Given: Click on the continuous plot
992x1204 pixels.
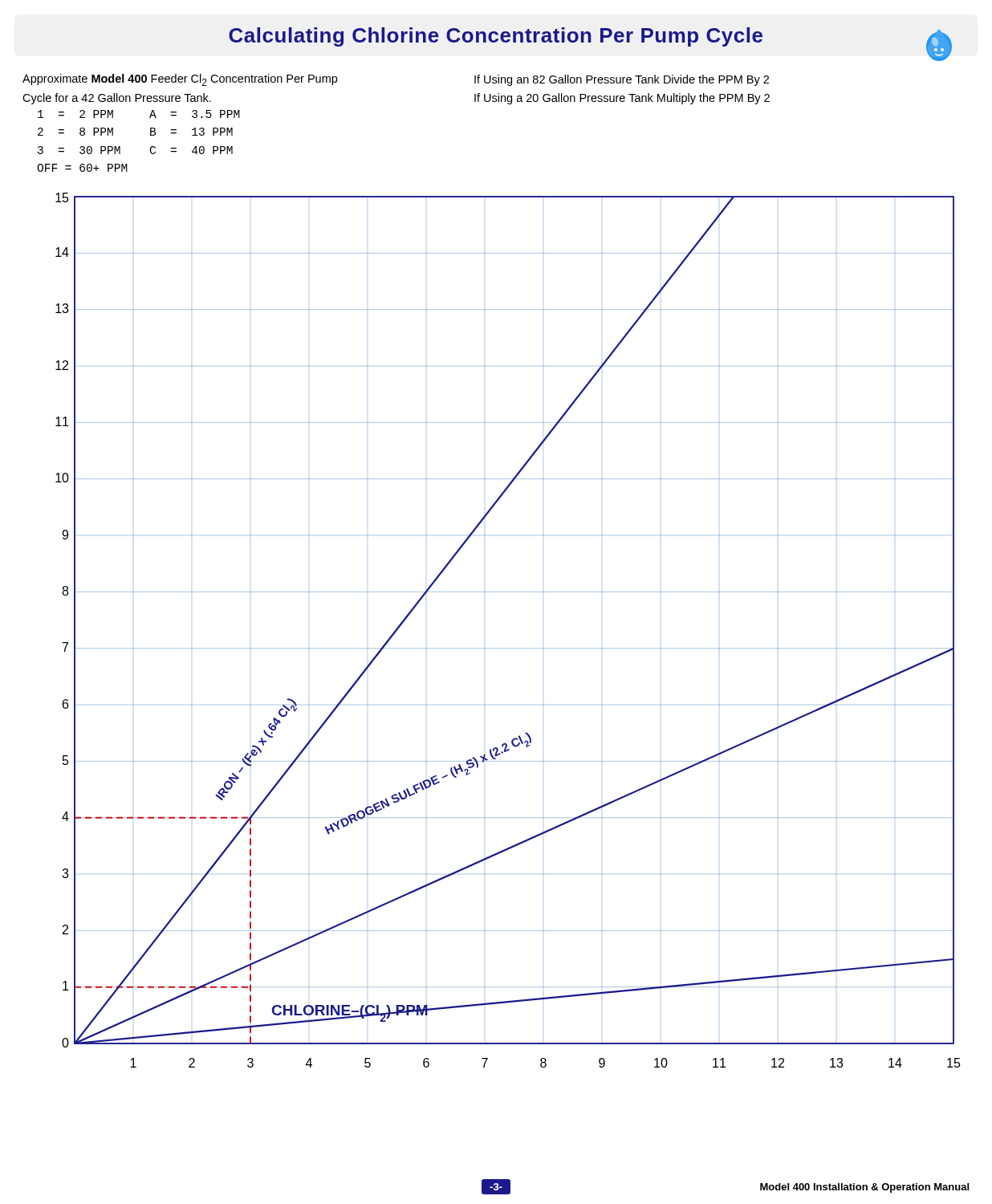Looking at the screenshot, I should (x=496, y=646).
